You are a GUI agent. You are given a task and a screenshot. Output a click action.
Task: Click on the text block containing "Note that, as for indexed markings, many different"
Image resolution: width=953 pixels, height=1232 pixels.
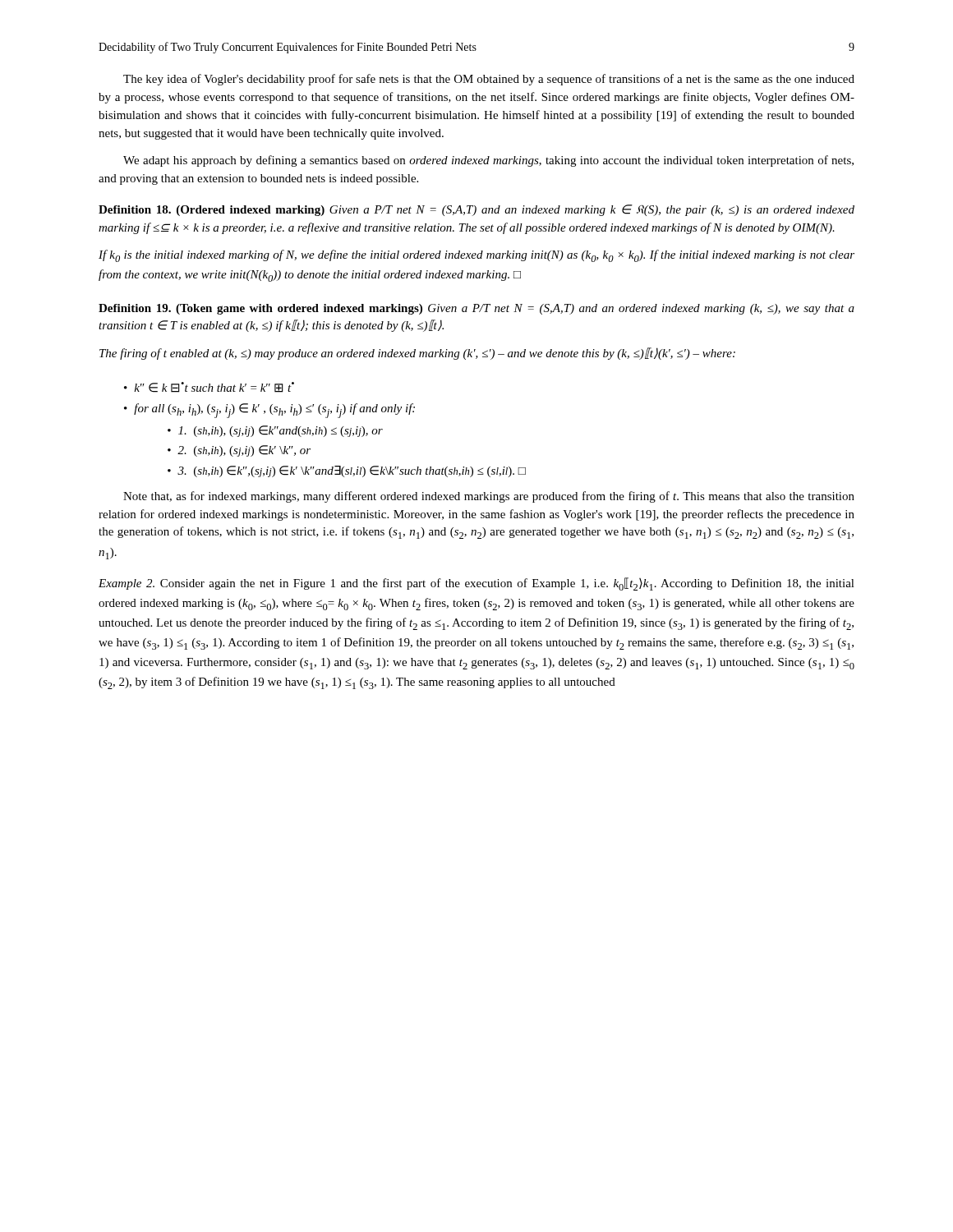coord(476,525)
